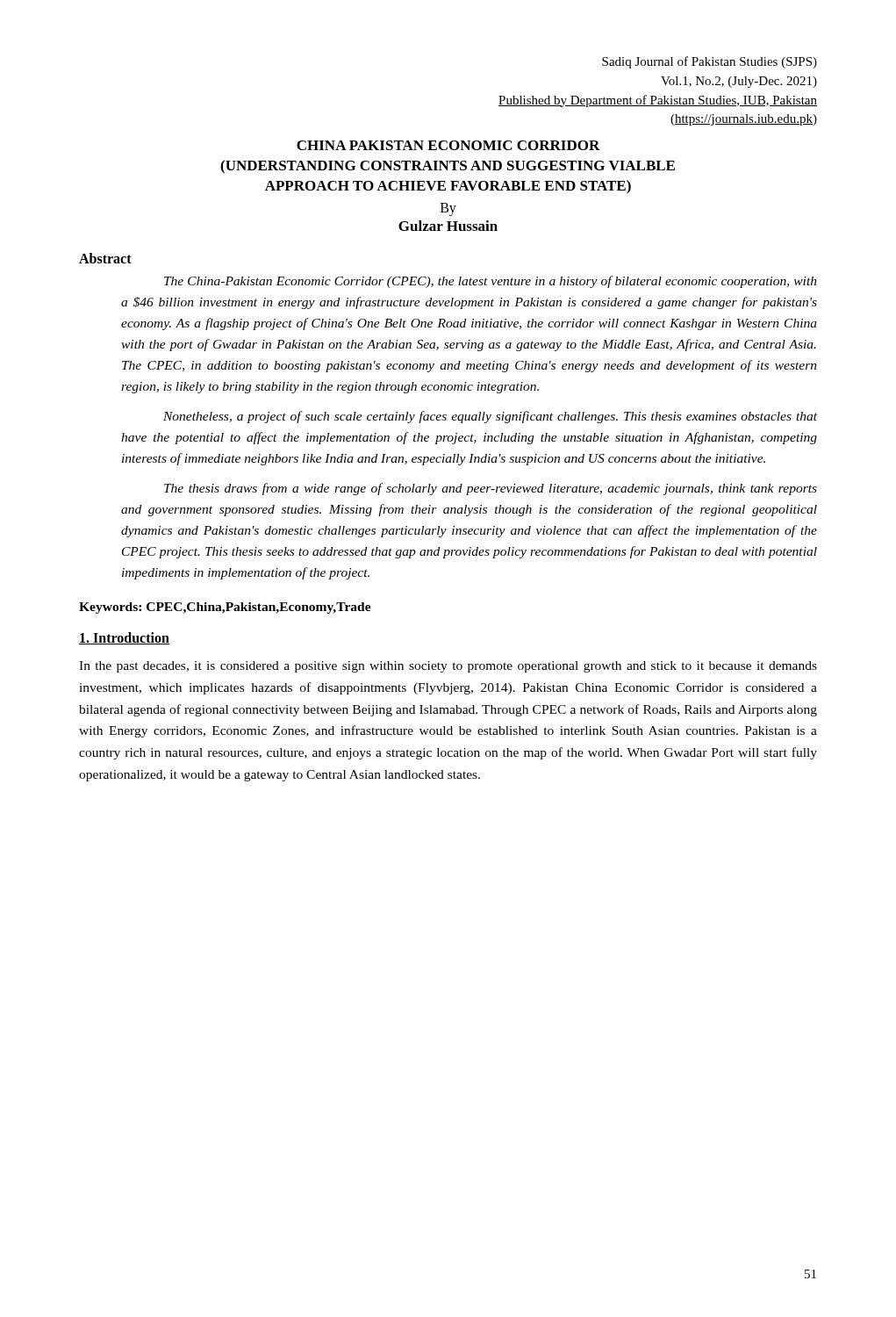Find the block on this page that starts "In the past"

[448, 720]
